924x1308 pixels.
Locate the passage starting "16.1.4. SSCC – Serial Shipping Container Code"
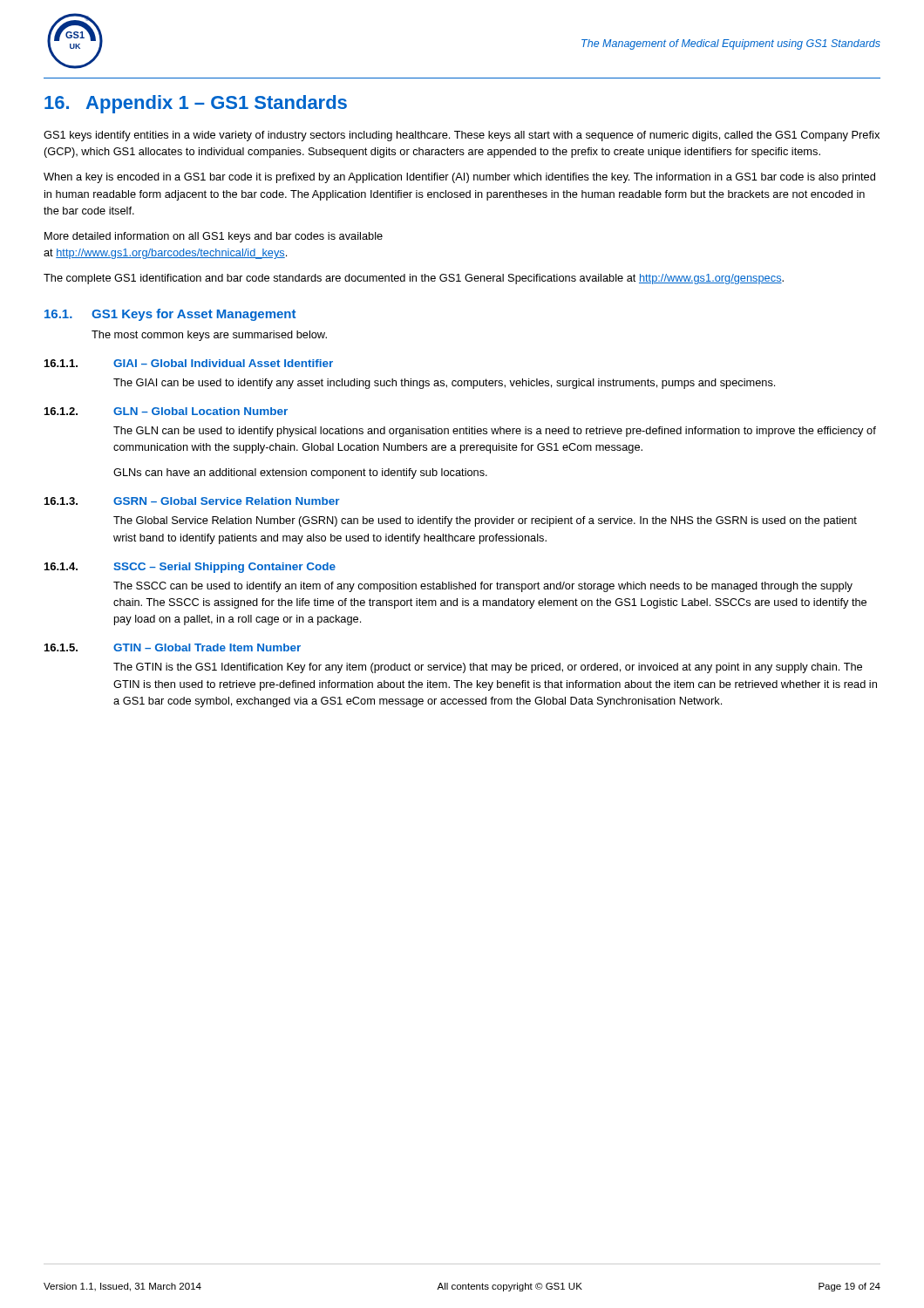190,566
